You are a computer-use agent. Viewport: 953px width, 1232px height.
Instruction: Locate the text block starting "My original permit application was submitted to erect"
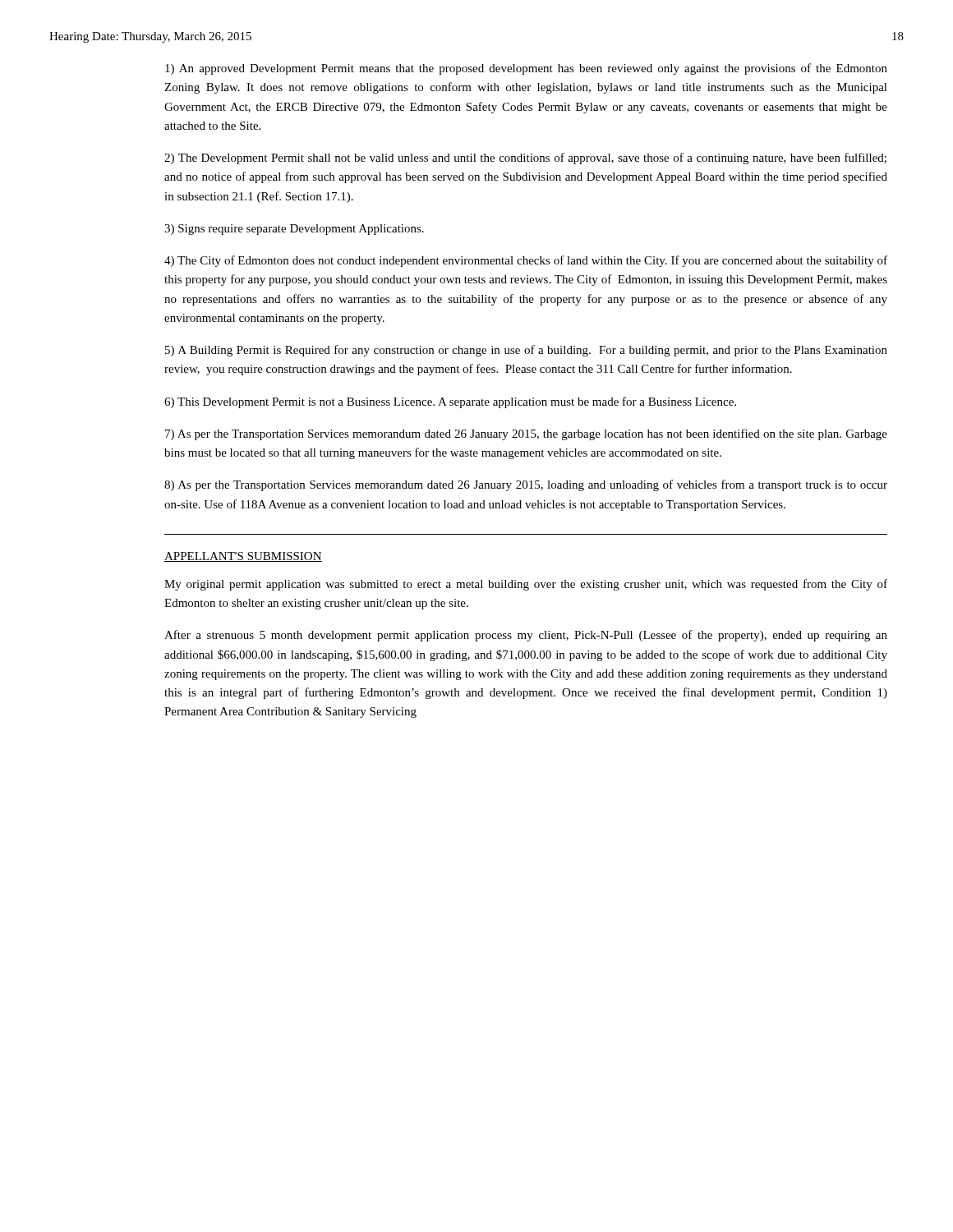(x=526, y=593)
